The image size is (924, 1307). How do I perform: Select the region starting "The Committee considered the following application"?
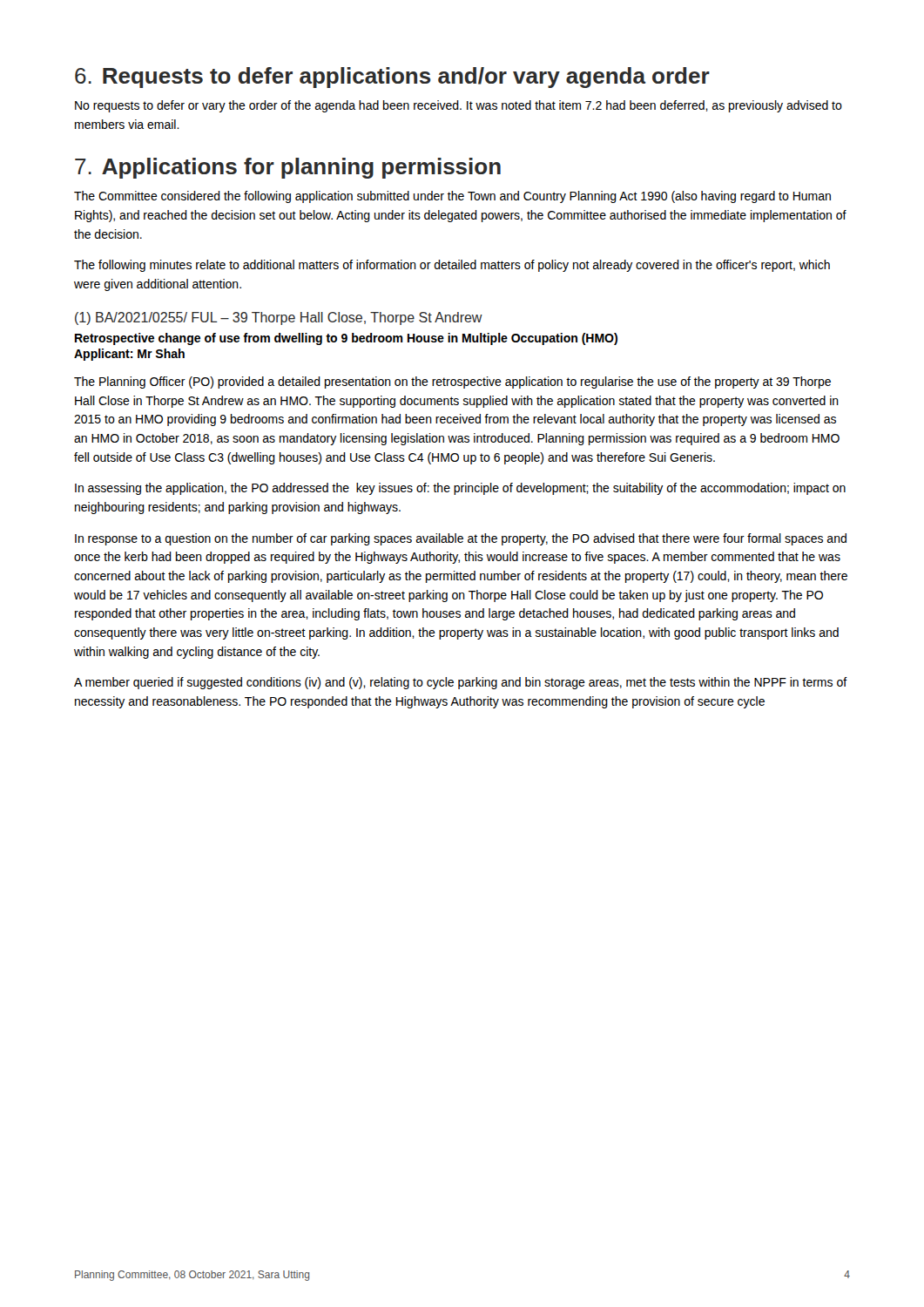pyautogui.click(x=462, y=216)
